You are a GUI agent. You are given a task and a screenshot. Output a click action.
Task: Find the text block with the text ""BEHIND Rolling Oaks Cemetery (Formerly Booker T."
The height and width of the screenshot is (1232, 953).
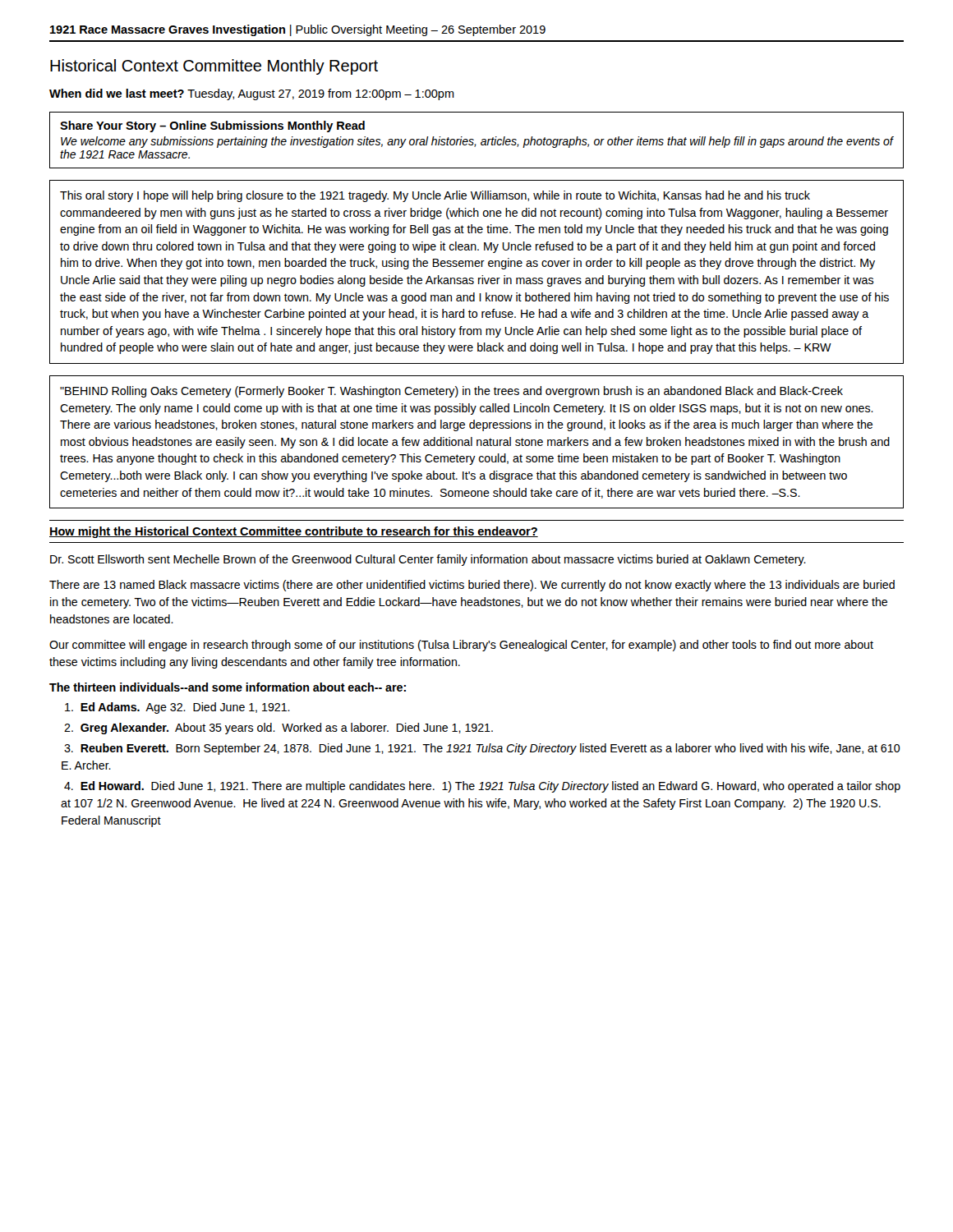tap(475, 442)
